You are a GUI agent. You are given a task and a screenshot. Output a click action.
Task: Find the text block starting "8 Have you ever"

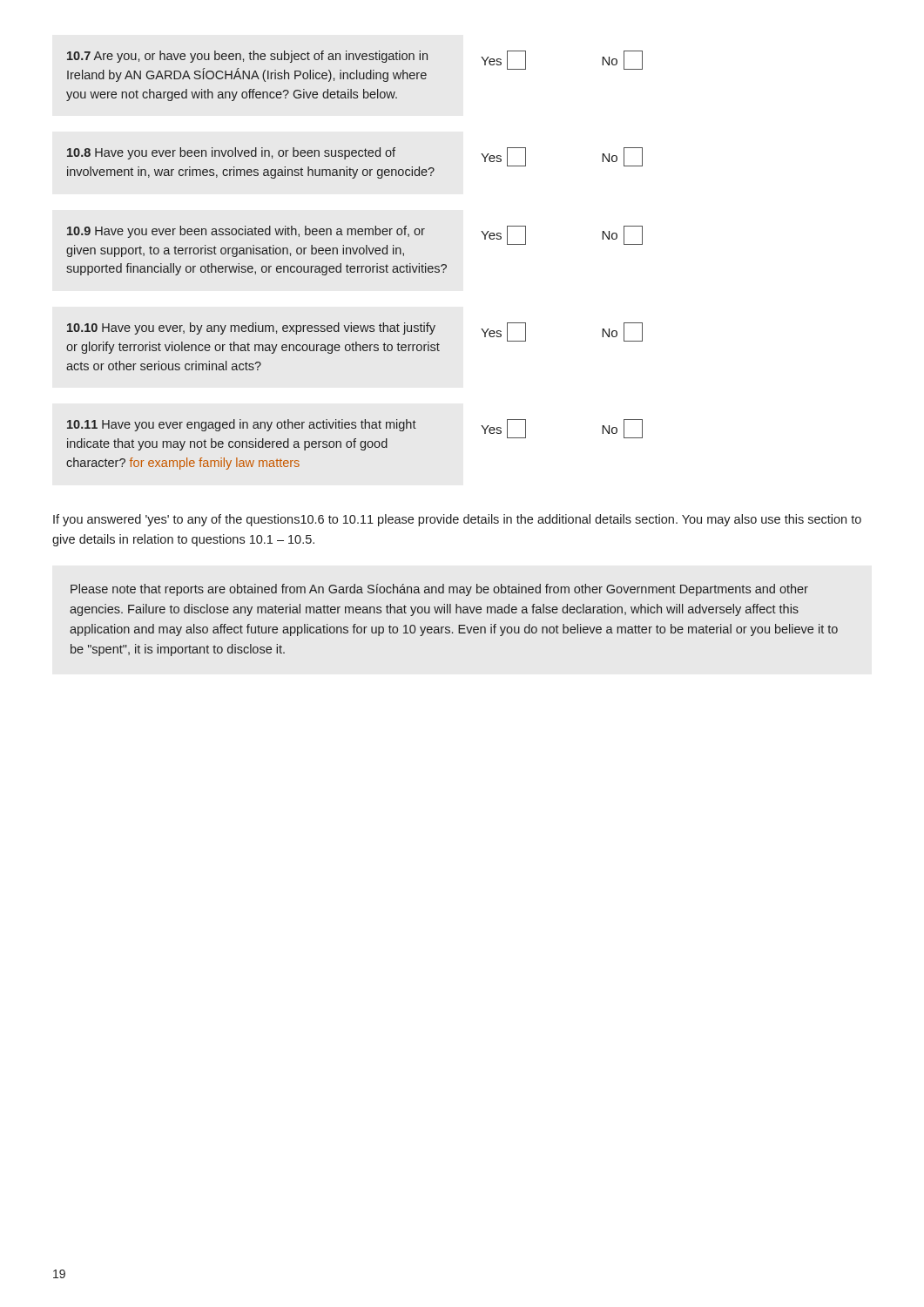click(250, 162)
